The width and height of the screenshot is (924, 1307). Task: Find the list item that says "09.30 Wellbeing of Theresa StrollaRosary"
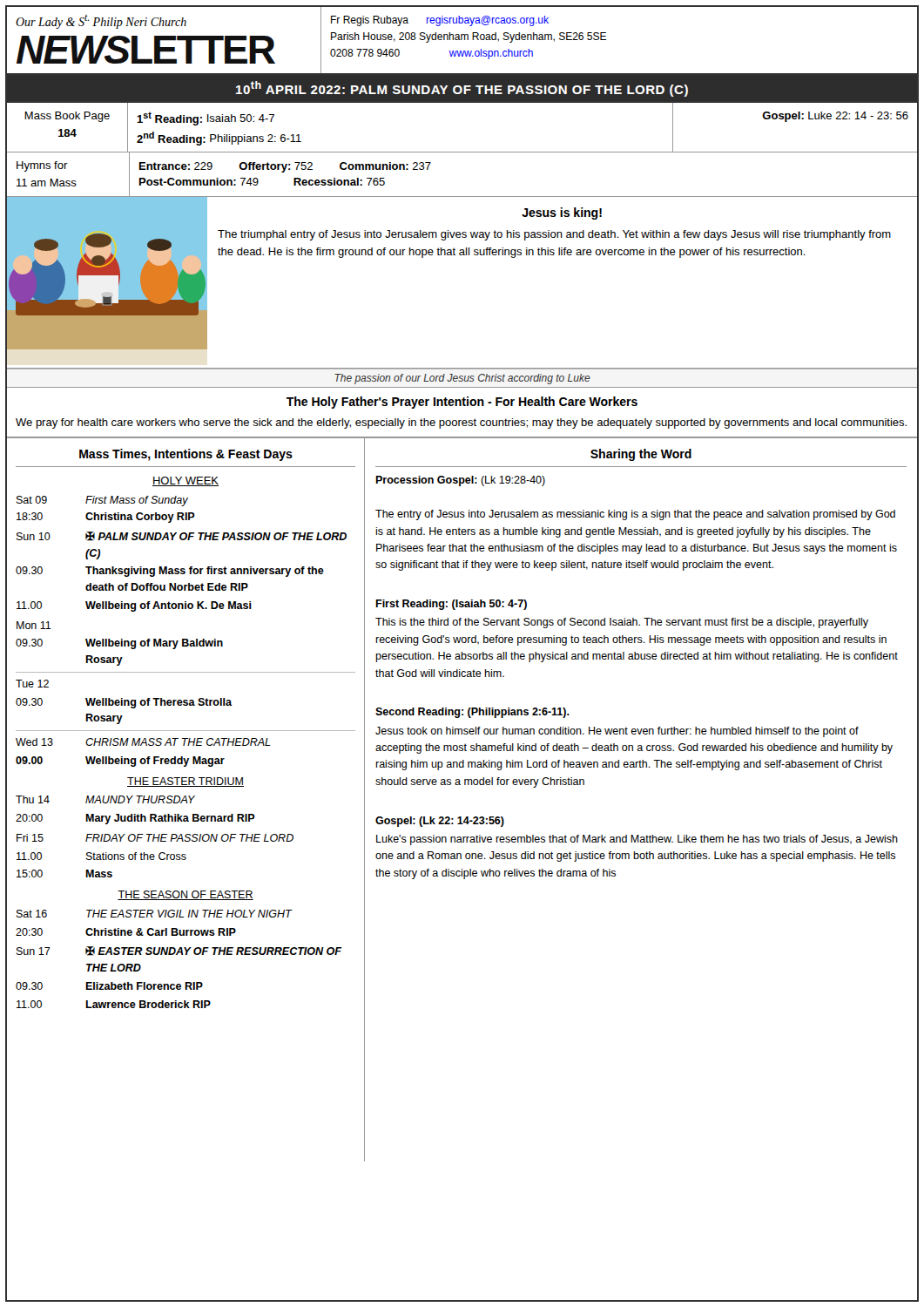coord(185,710)
